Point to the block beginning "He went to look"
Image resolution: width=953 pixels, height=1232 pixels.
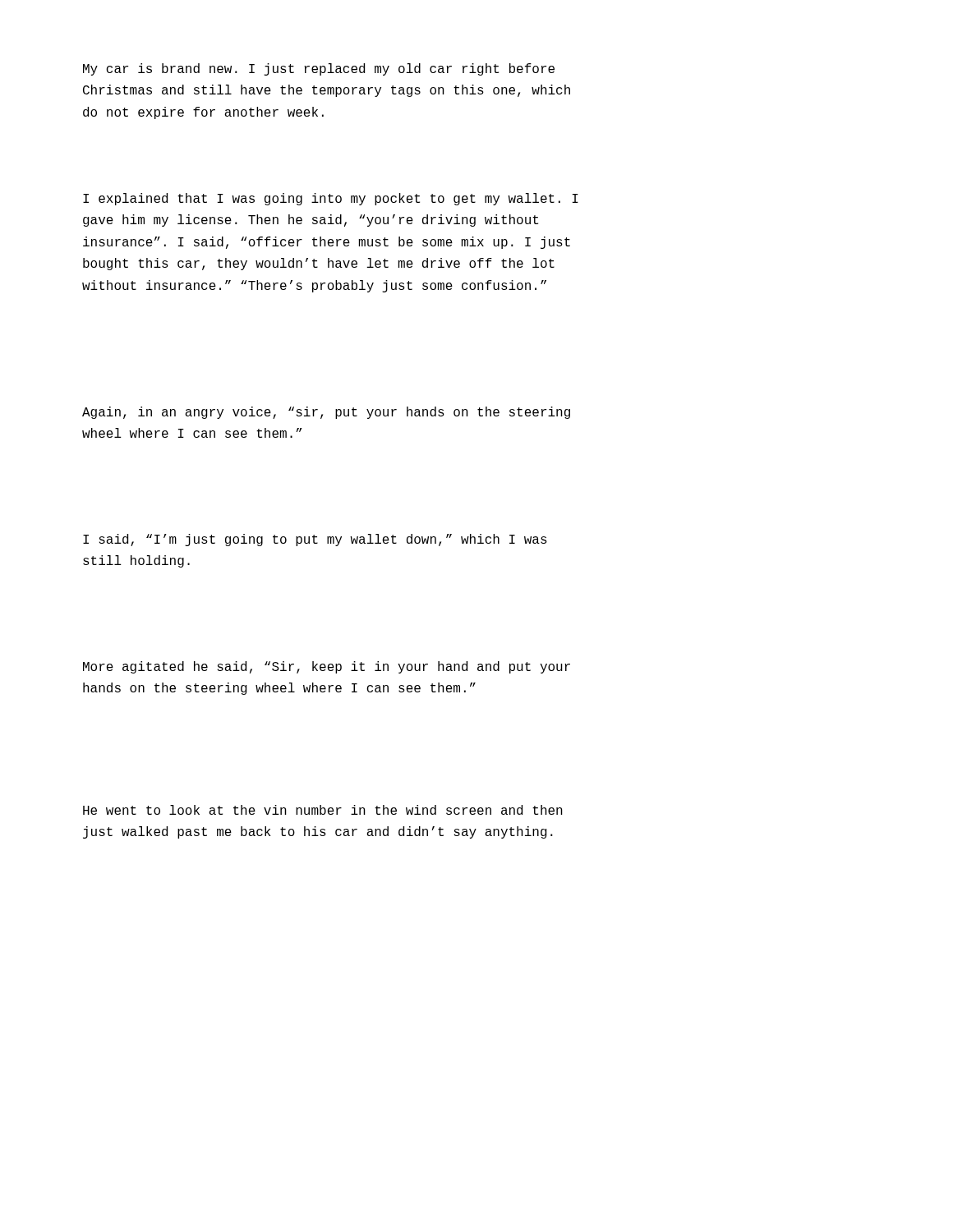(323, 822)
